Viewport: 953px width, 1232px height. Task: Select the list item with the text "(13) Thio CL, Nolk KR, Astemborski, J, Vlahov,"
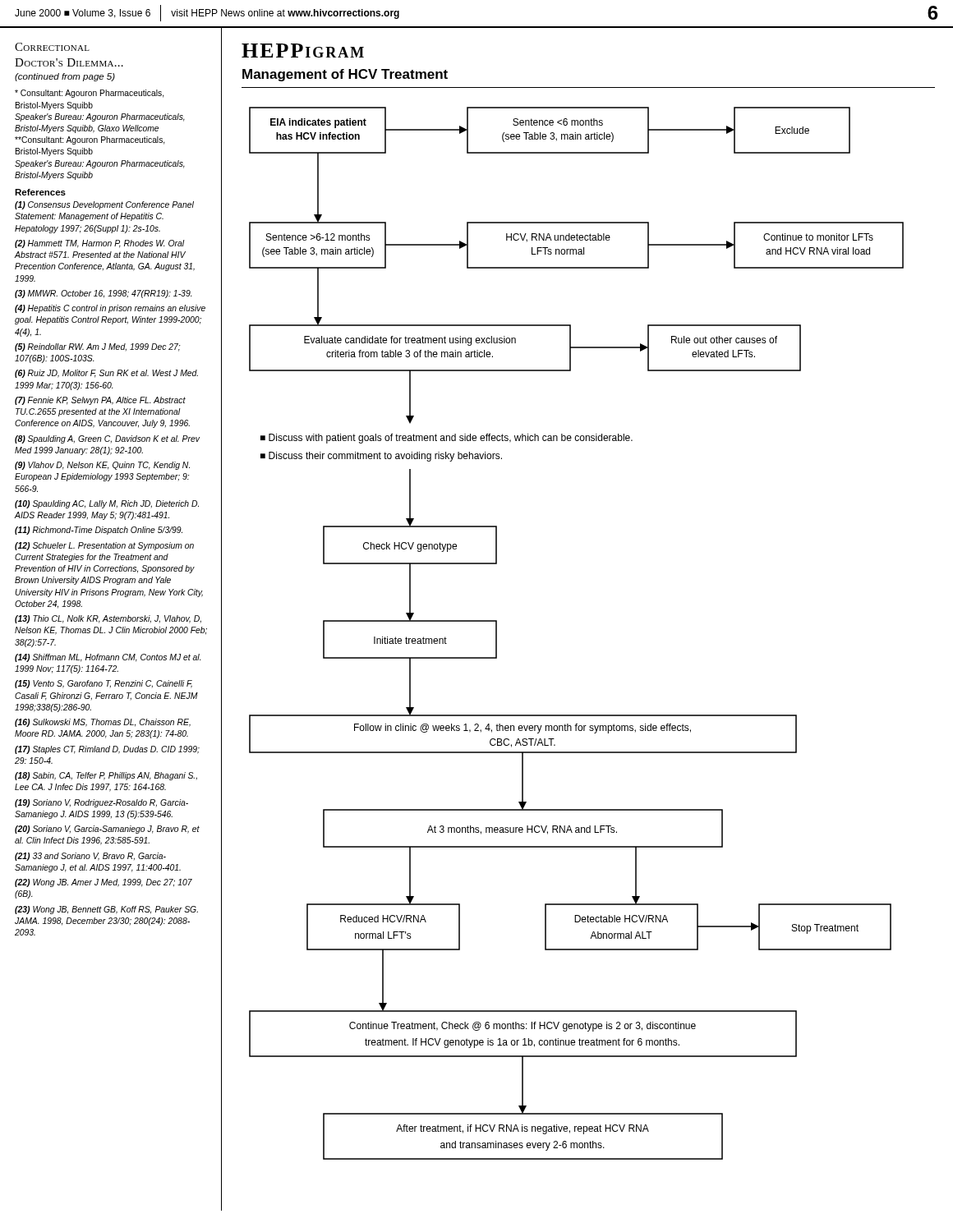coord(111,631)
